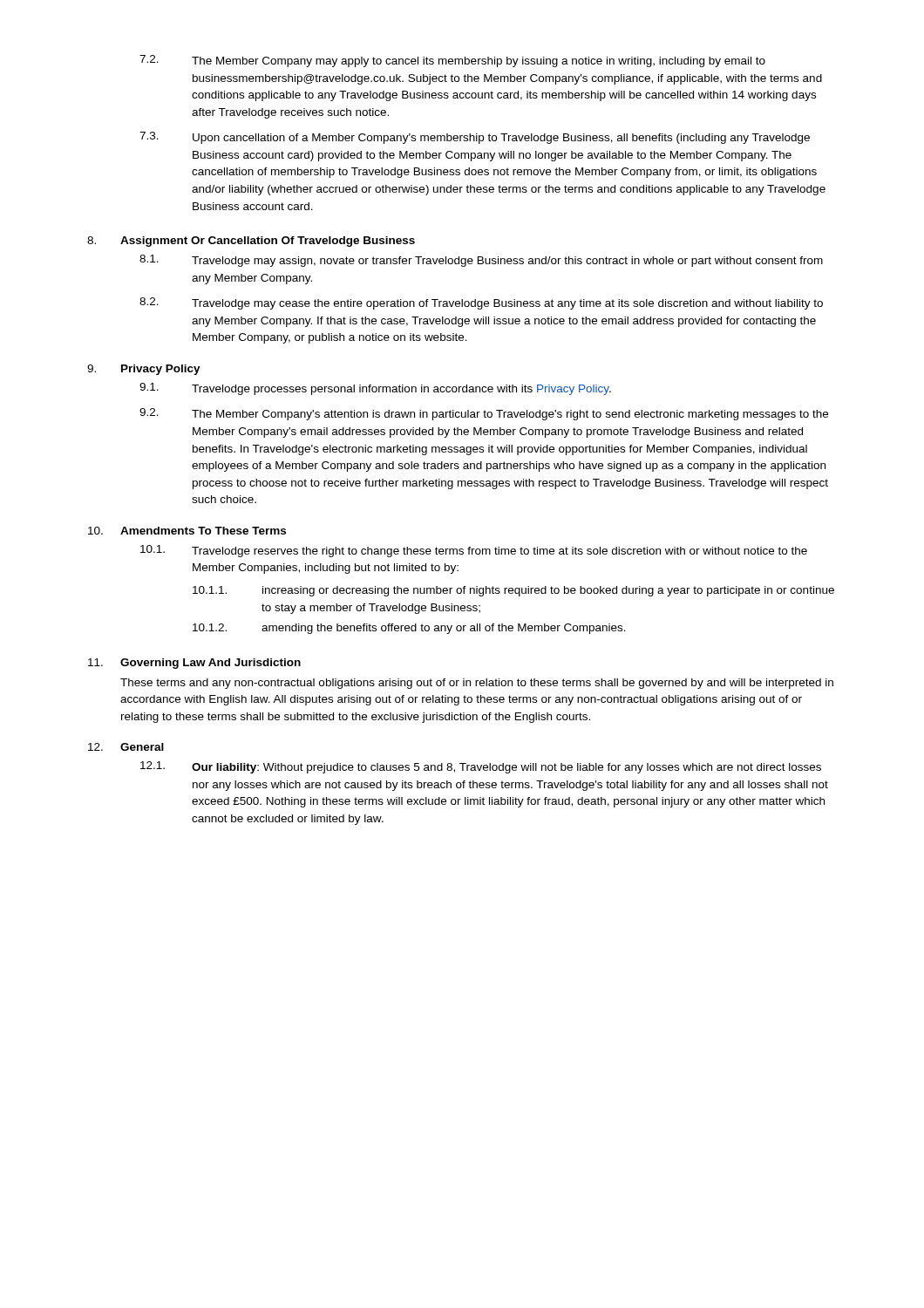The image size is (924, 1308).
Task: Point to the block beginning "12.1. Our liability: Without prejudice"
Action: pyautogui.click(x=488, y=793)
